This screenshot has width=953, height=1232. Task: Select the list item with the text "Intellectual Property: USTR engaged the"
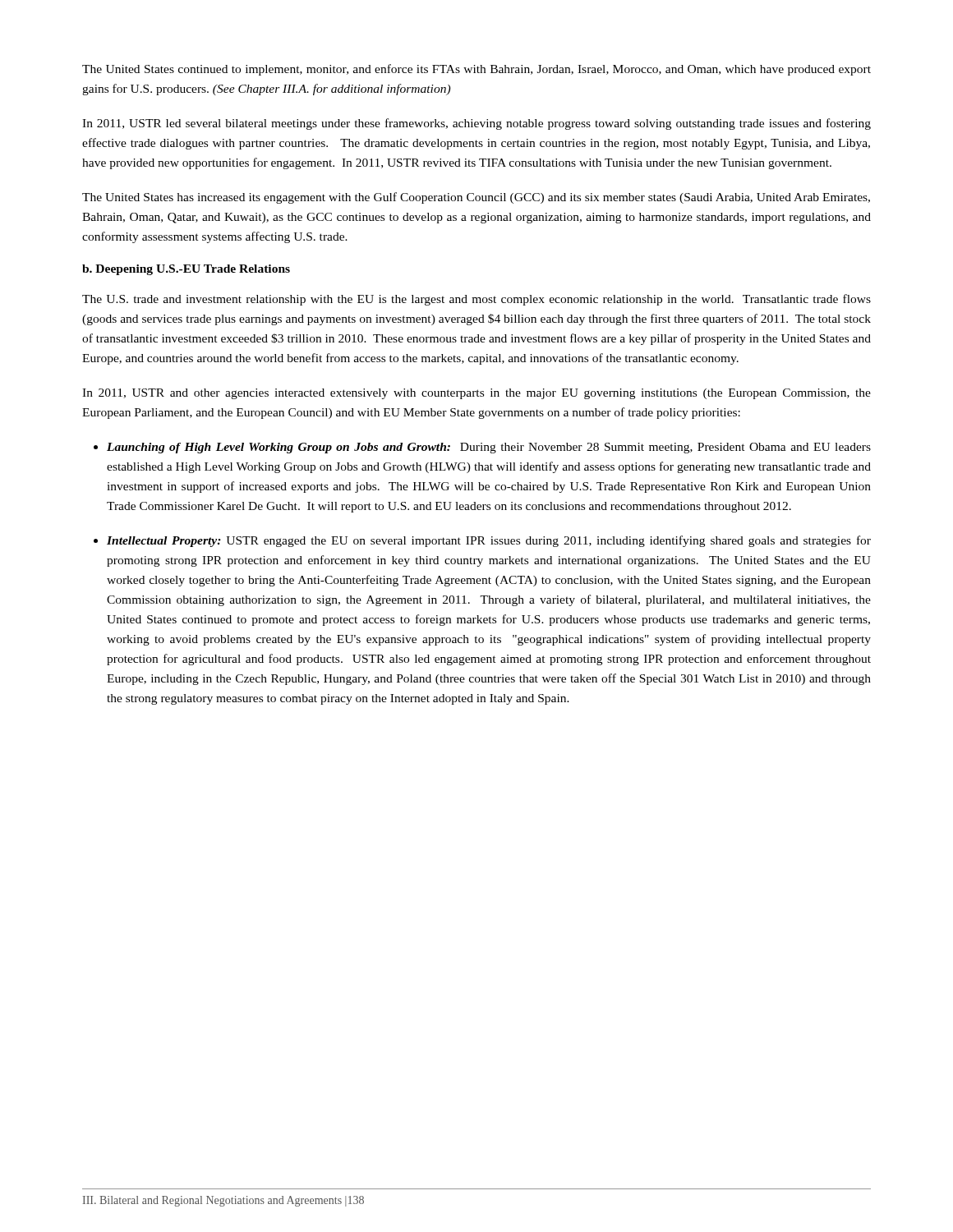pos(489,619)
